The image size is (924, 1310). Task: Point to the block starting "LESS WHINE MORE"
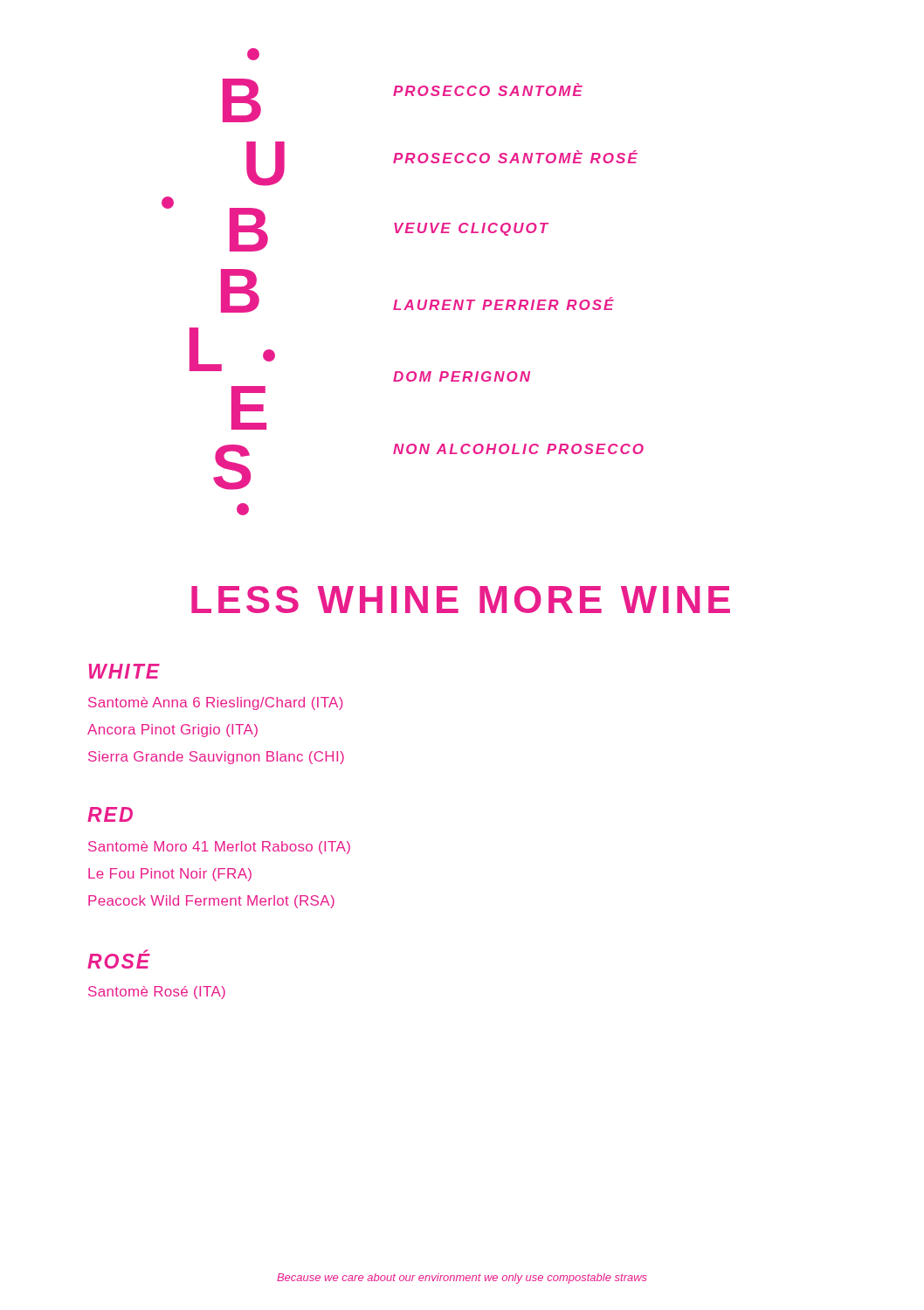(x=462, y=600)
